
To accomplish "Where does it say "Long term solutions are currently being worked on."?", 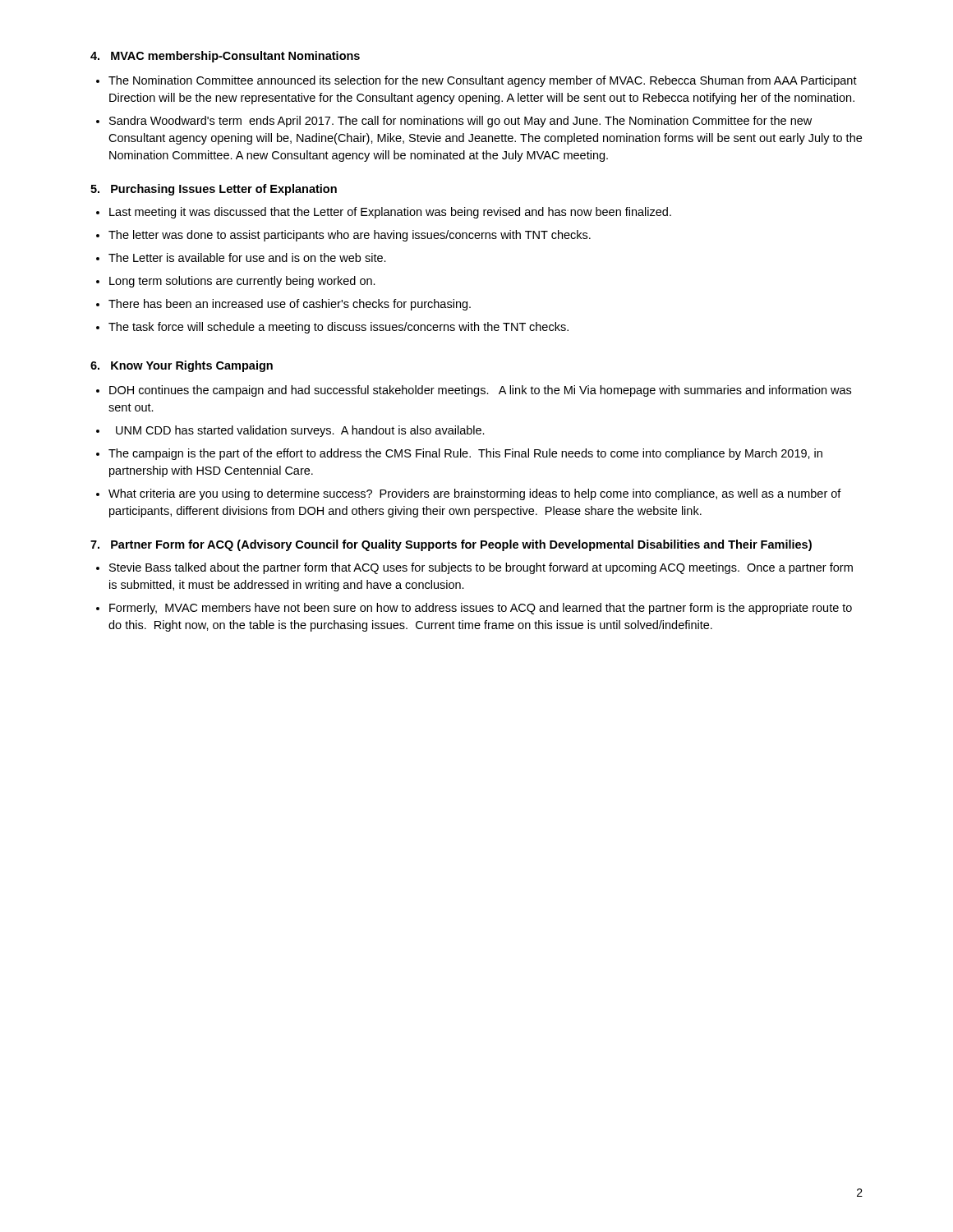I will click(x=242, y=281).
